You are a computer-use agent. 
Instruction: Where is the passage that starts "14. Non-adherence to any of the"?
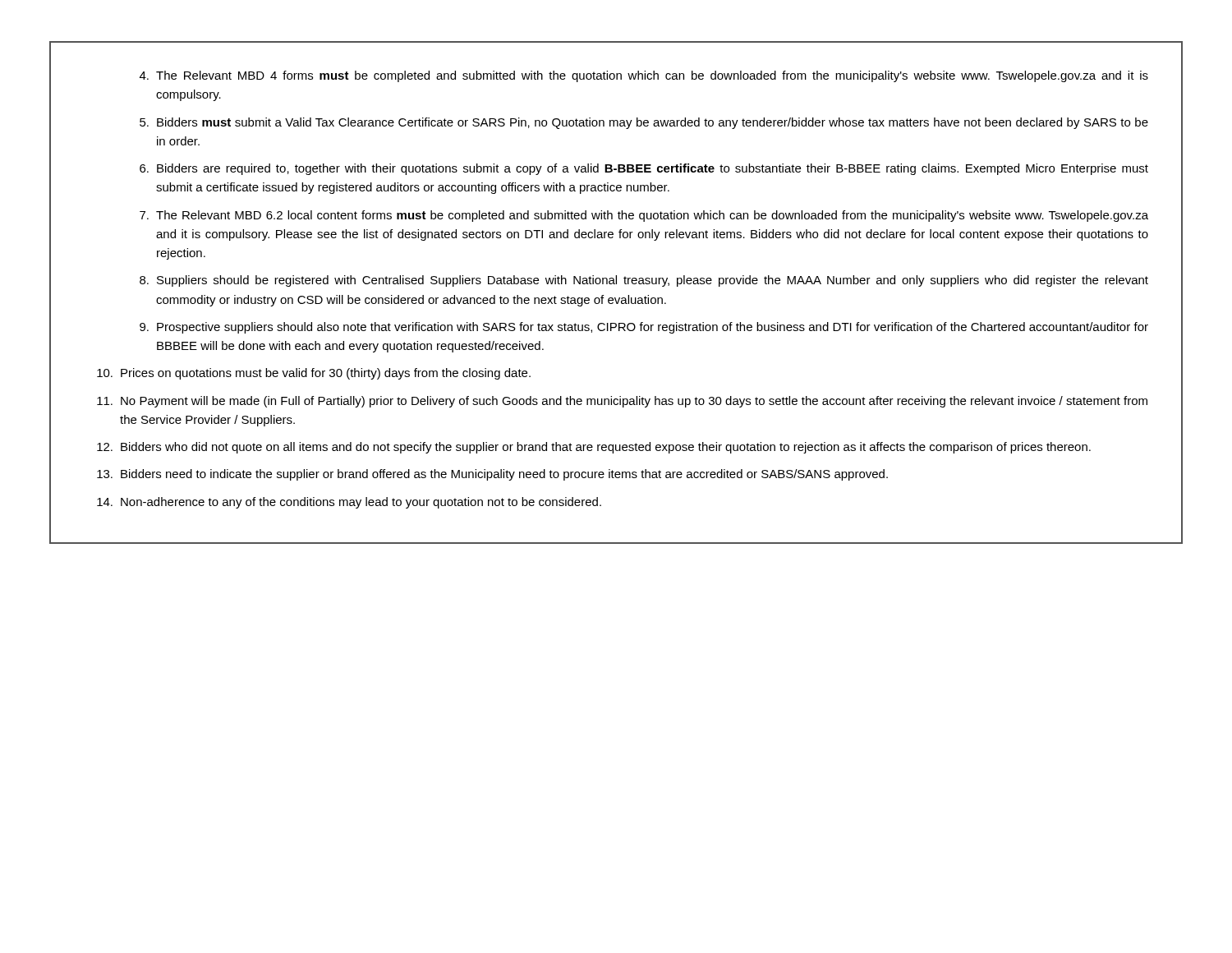click(349, 503)
